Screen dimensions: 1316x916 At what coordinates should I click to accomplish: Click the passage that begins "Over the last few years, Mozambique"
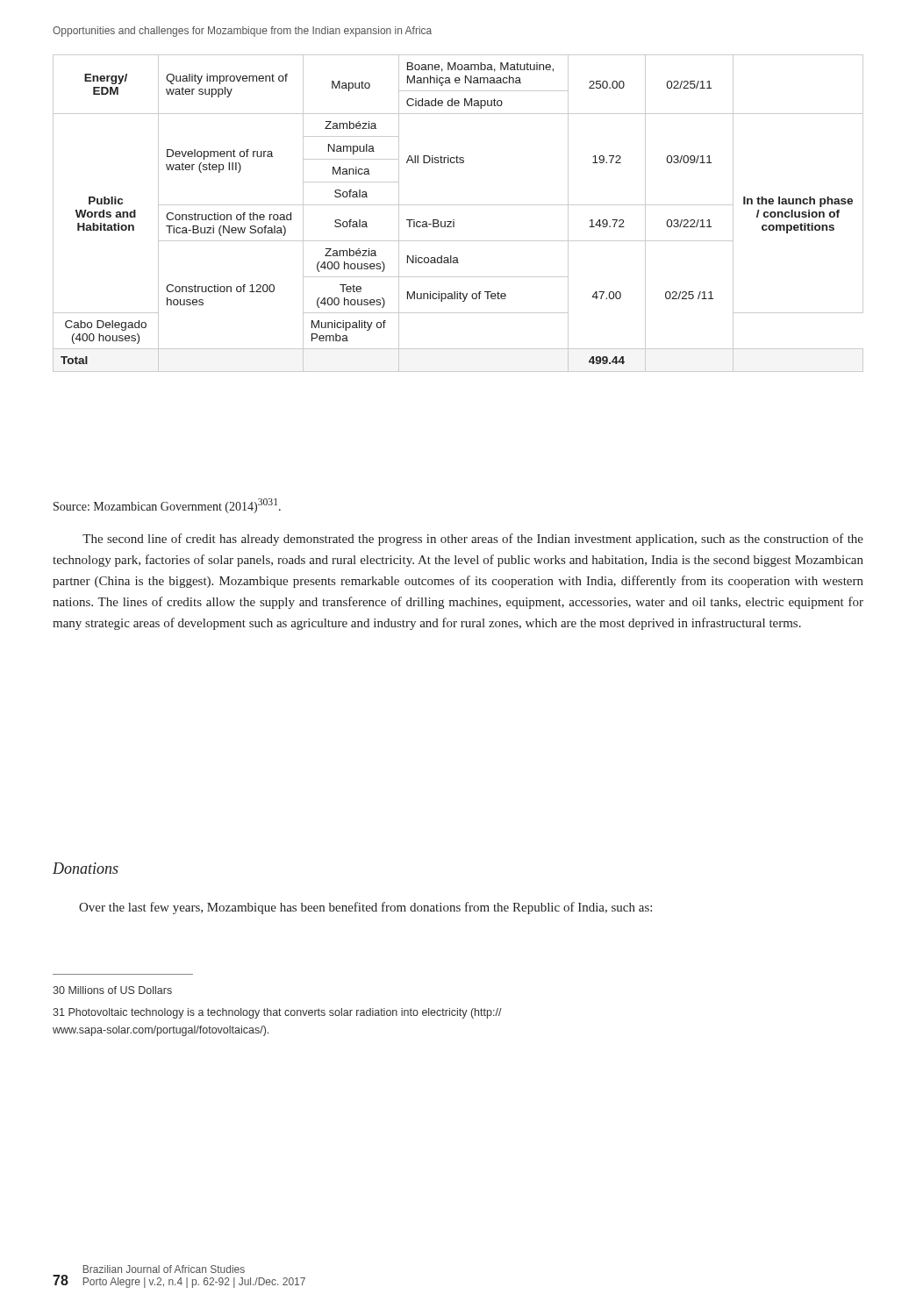pyautogui.click(x=353, y=907)
